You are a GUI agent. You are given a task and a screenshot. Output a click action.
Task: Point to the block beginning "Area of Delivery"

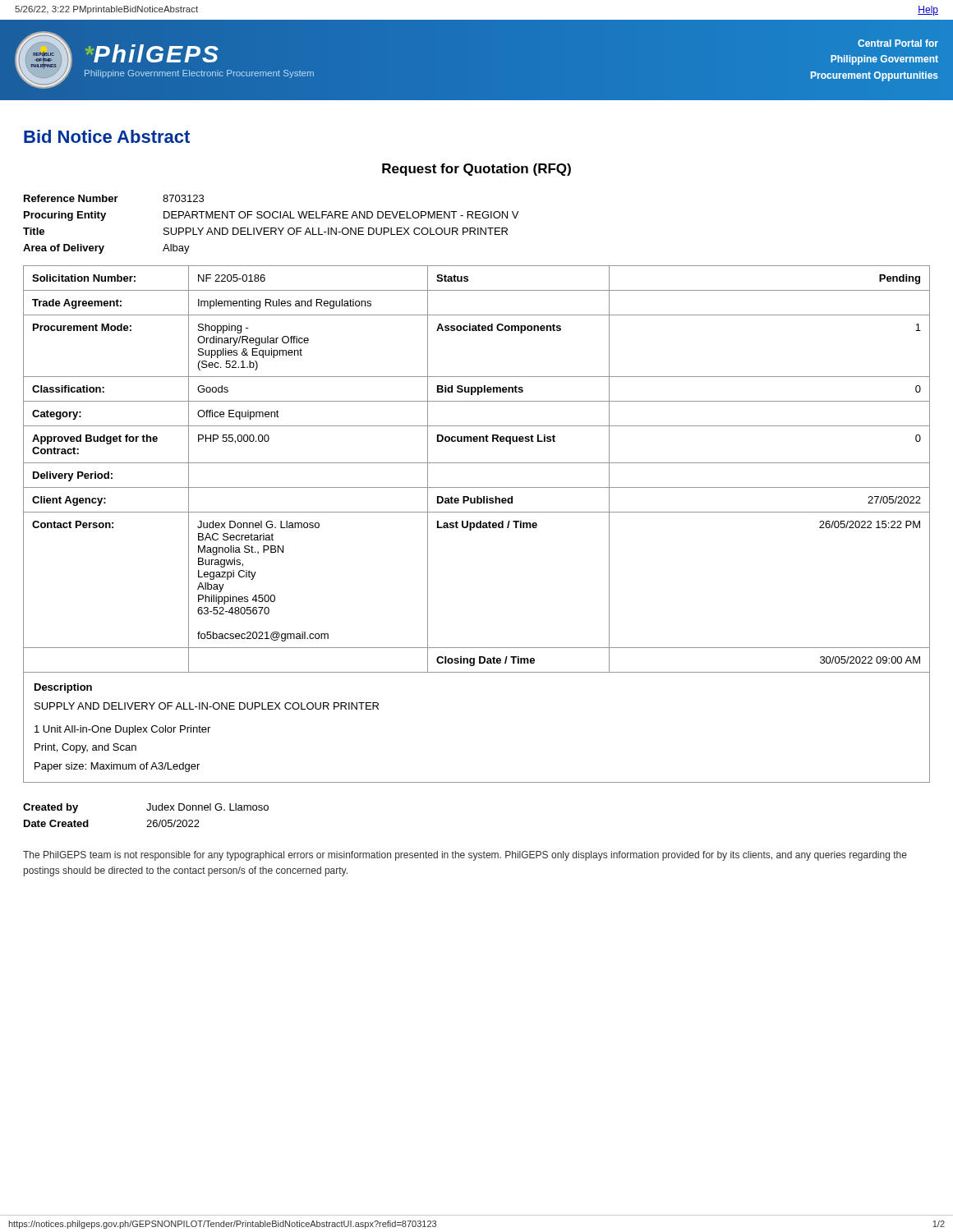click(x=106, y=249)
